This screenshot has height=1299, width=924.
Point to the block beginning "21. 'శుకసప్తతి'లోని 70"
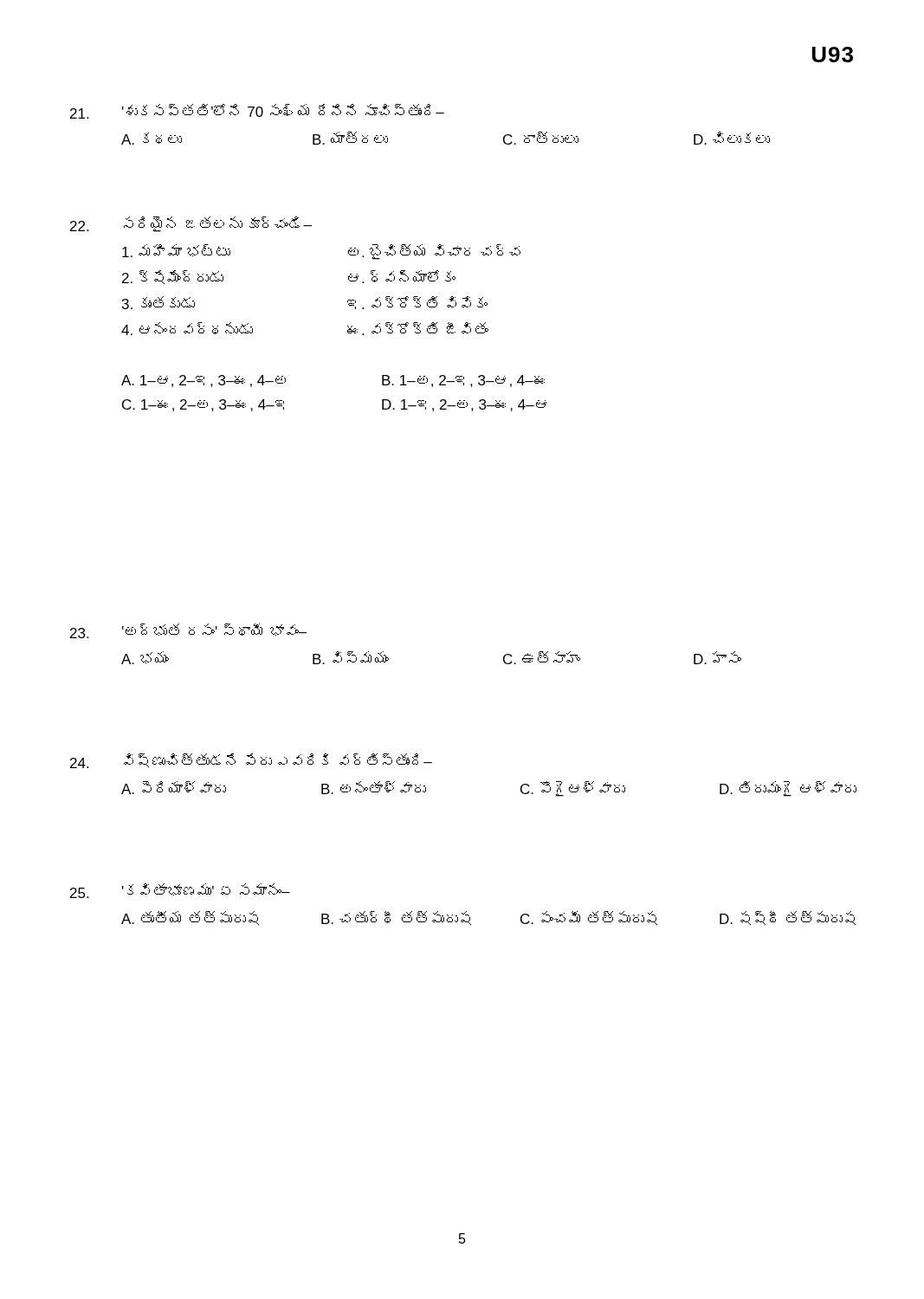point(257,111)
